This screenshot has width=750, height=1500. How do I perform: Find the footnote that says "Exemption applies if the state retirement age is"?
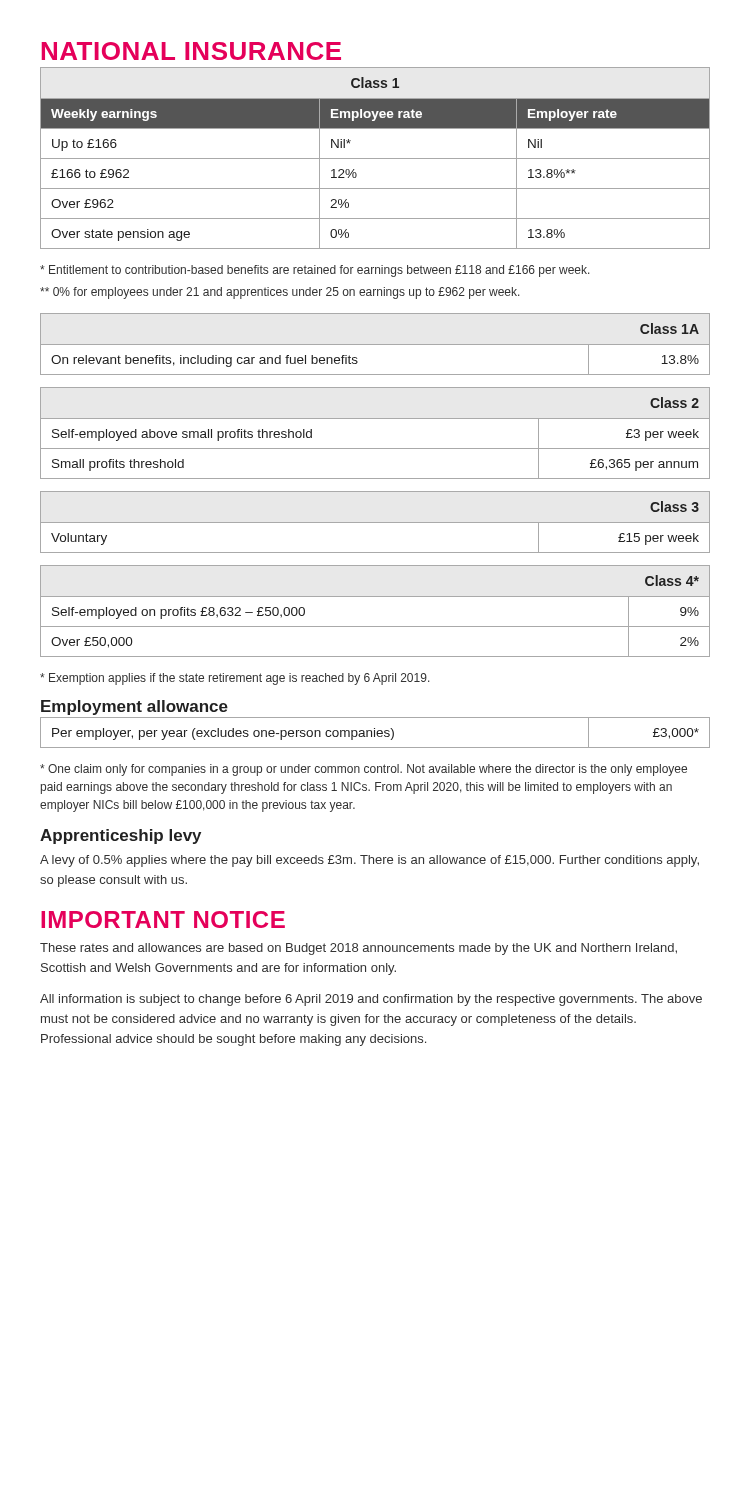click(375, 678)
